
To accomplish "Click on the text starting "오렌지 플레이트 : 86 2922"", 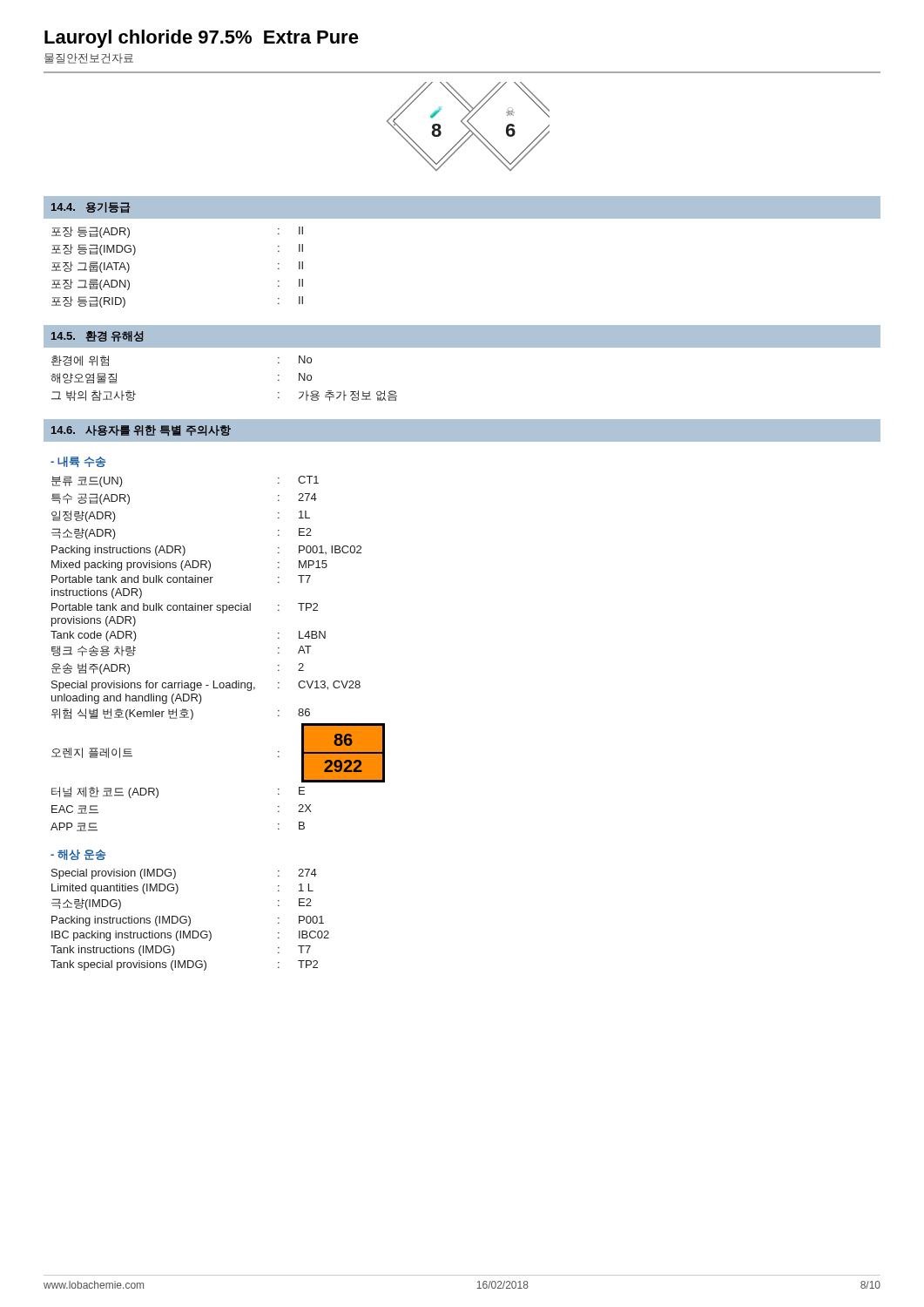I will [343, 752].
